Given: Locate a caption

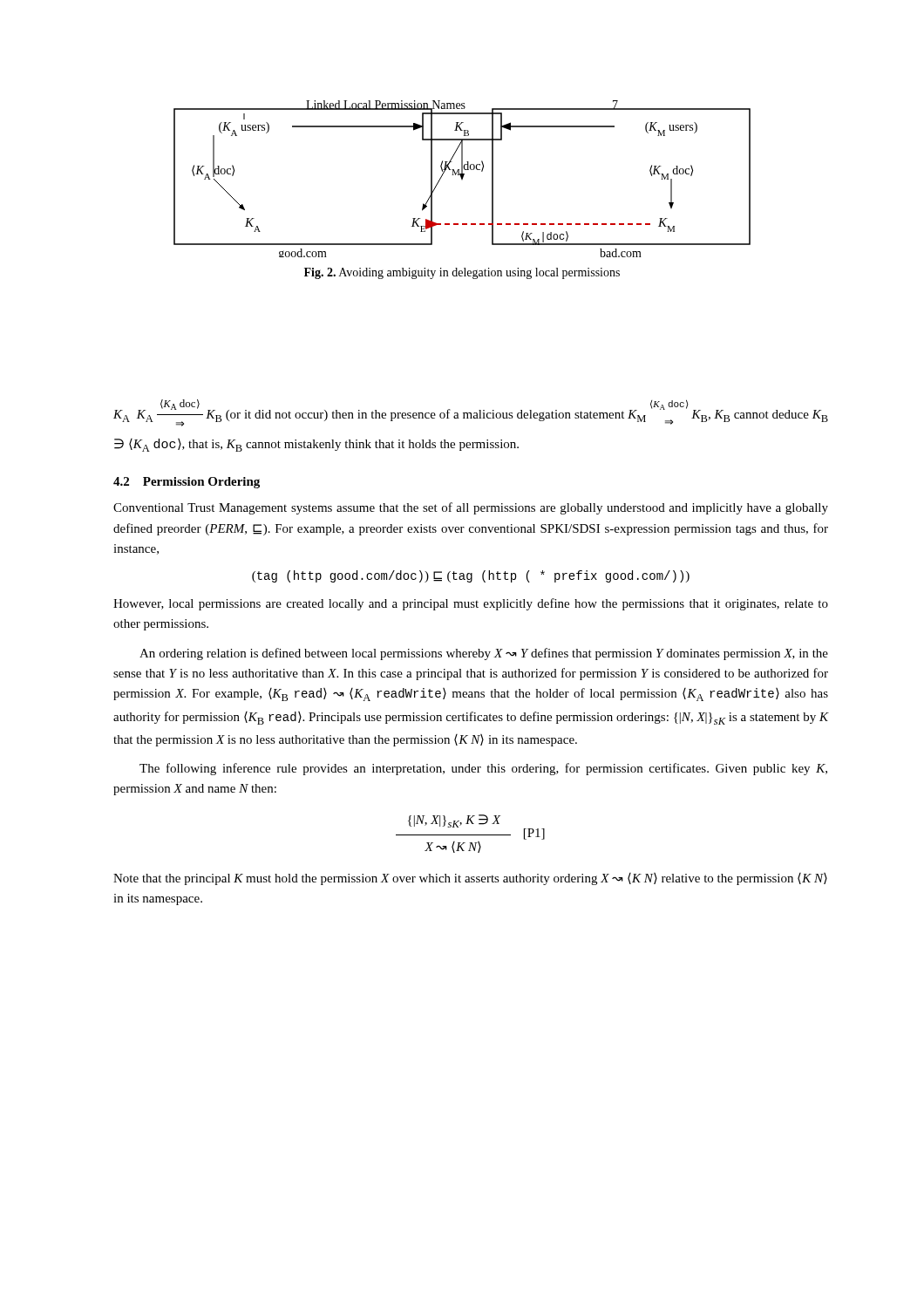Looking at the screenshot, I should coord(462,272).
